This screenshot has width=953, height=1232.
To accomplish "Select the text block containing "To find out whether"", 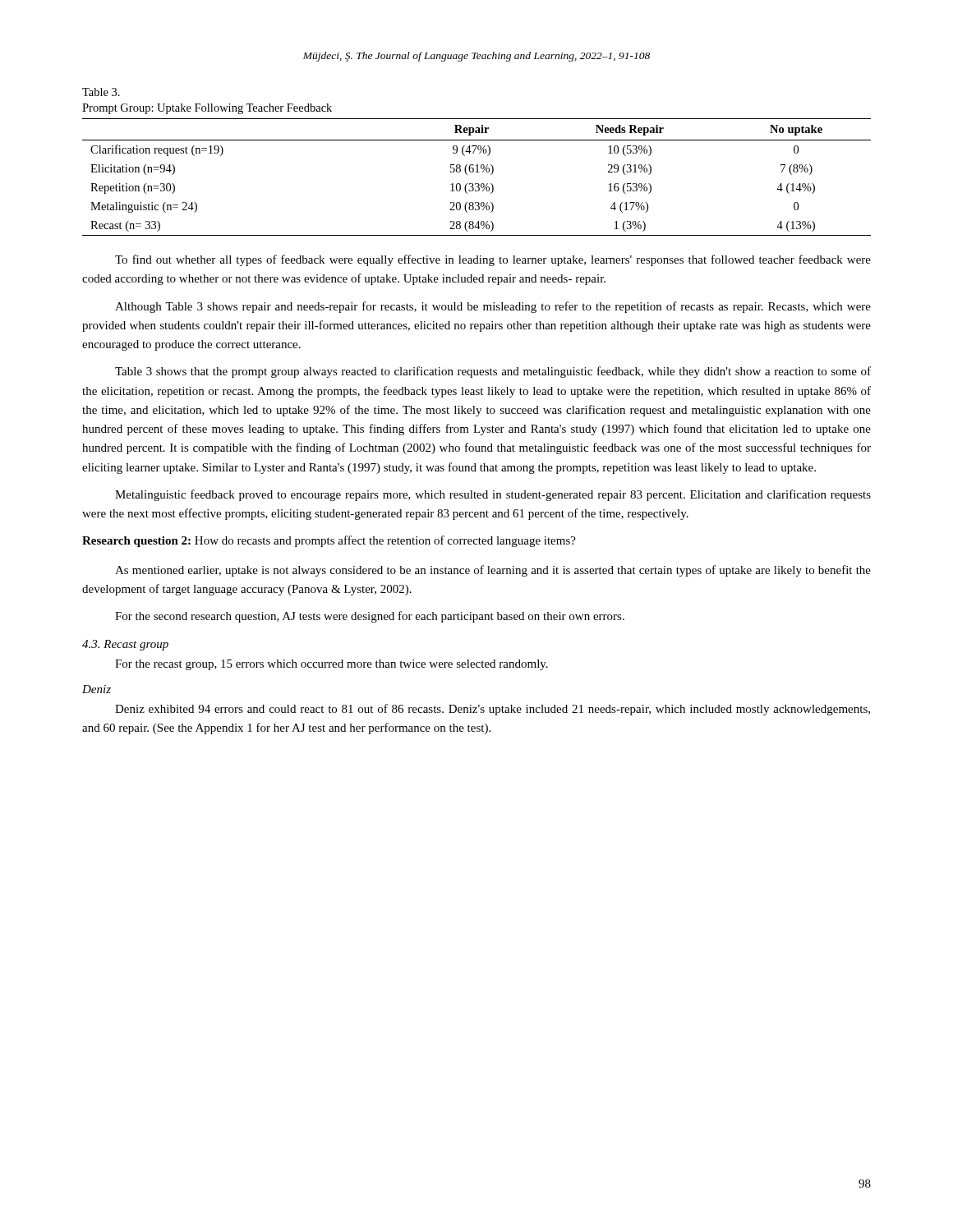I will [476, 269].
